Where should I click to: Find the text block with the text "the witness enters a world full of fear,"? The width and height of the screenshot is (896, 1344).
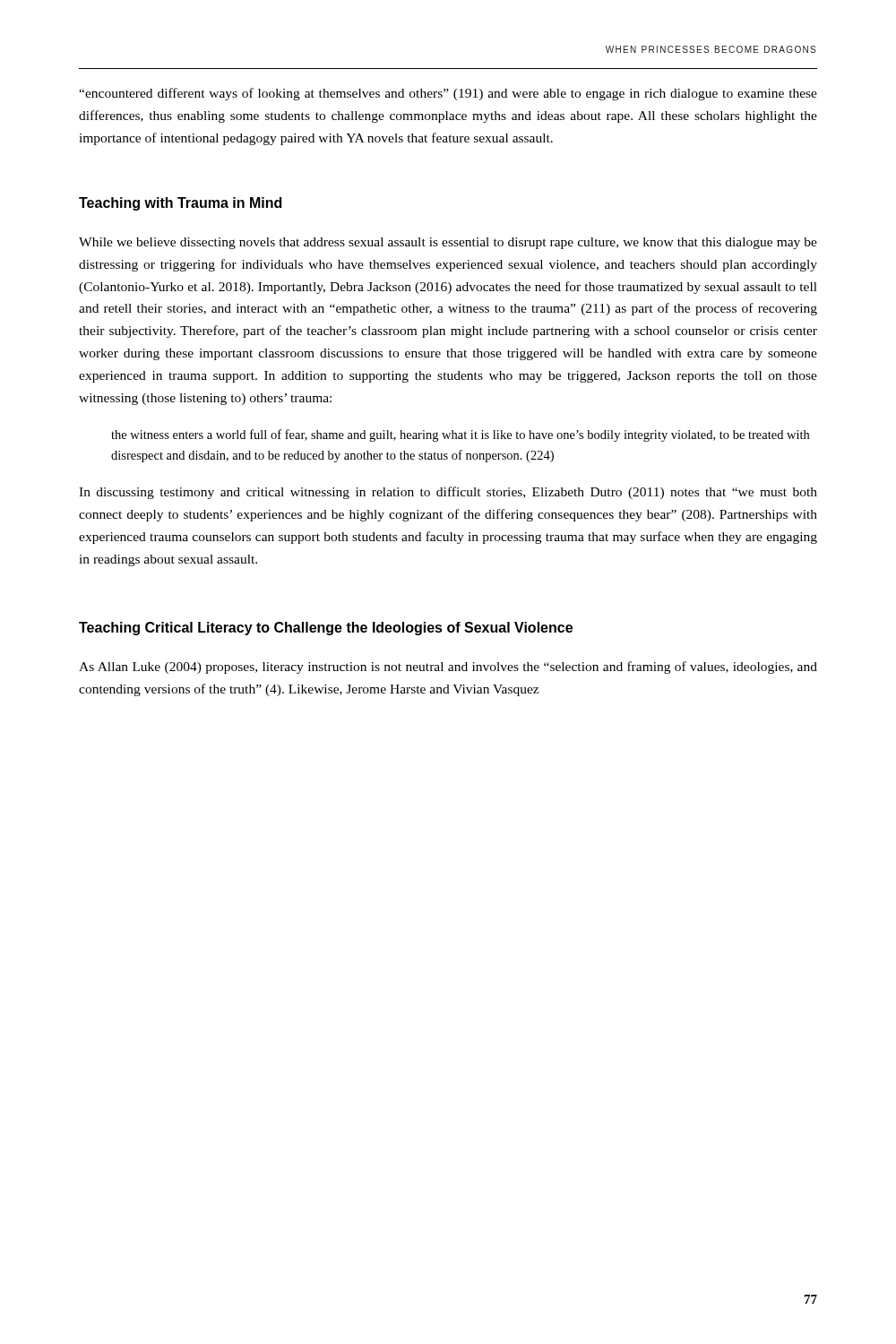pyautogui.click(x=460, y=445)
